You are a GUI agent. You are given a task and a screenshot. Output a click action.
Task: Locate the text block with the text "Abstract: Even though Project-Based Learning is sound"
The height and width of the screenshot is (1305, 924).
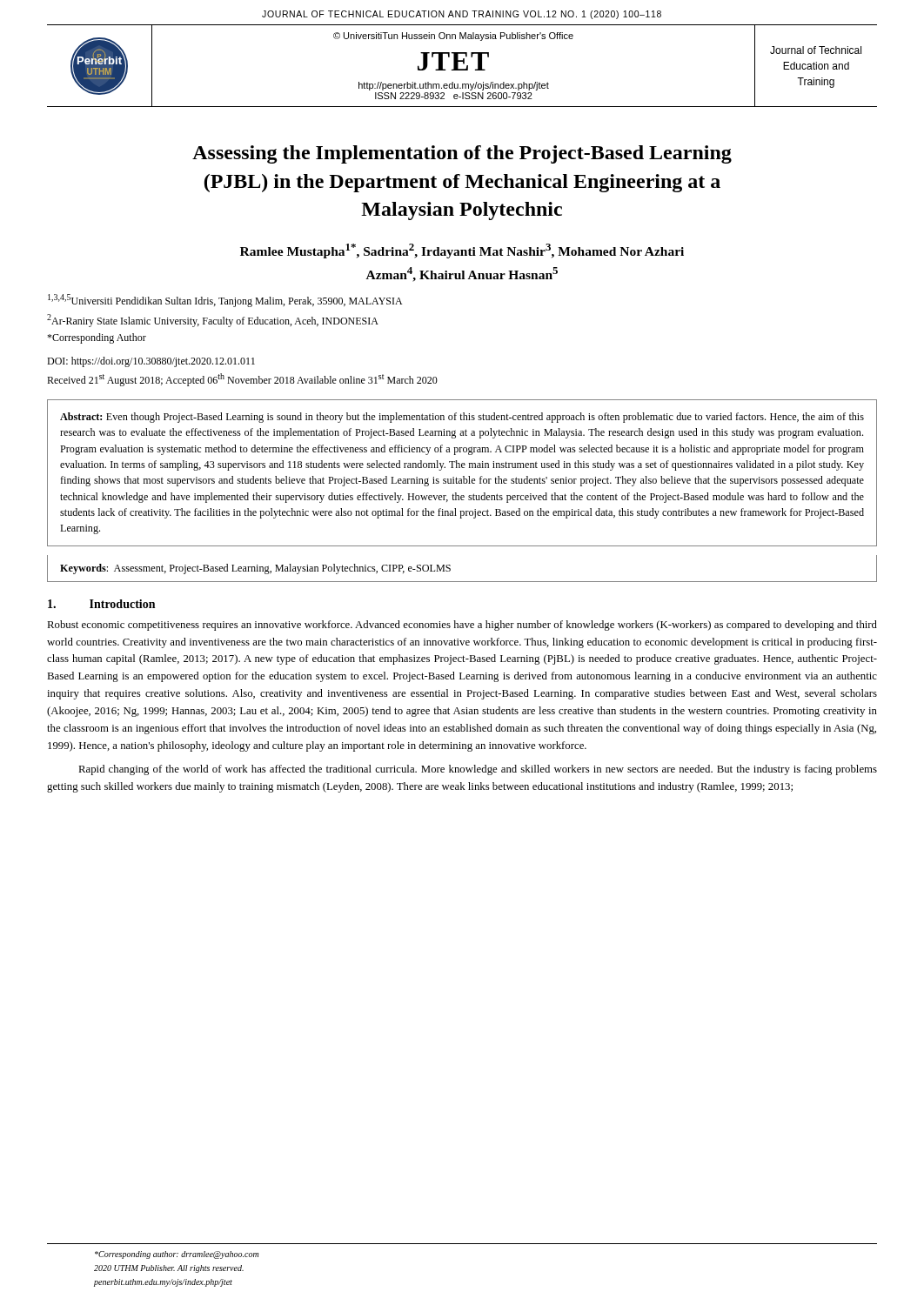pos(462,473)
